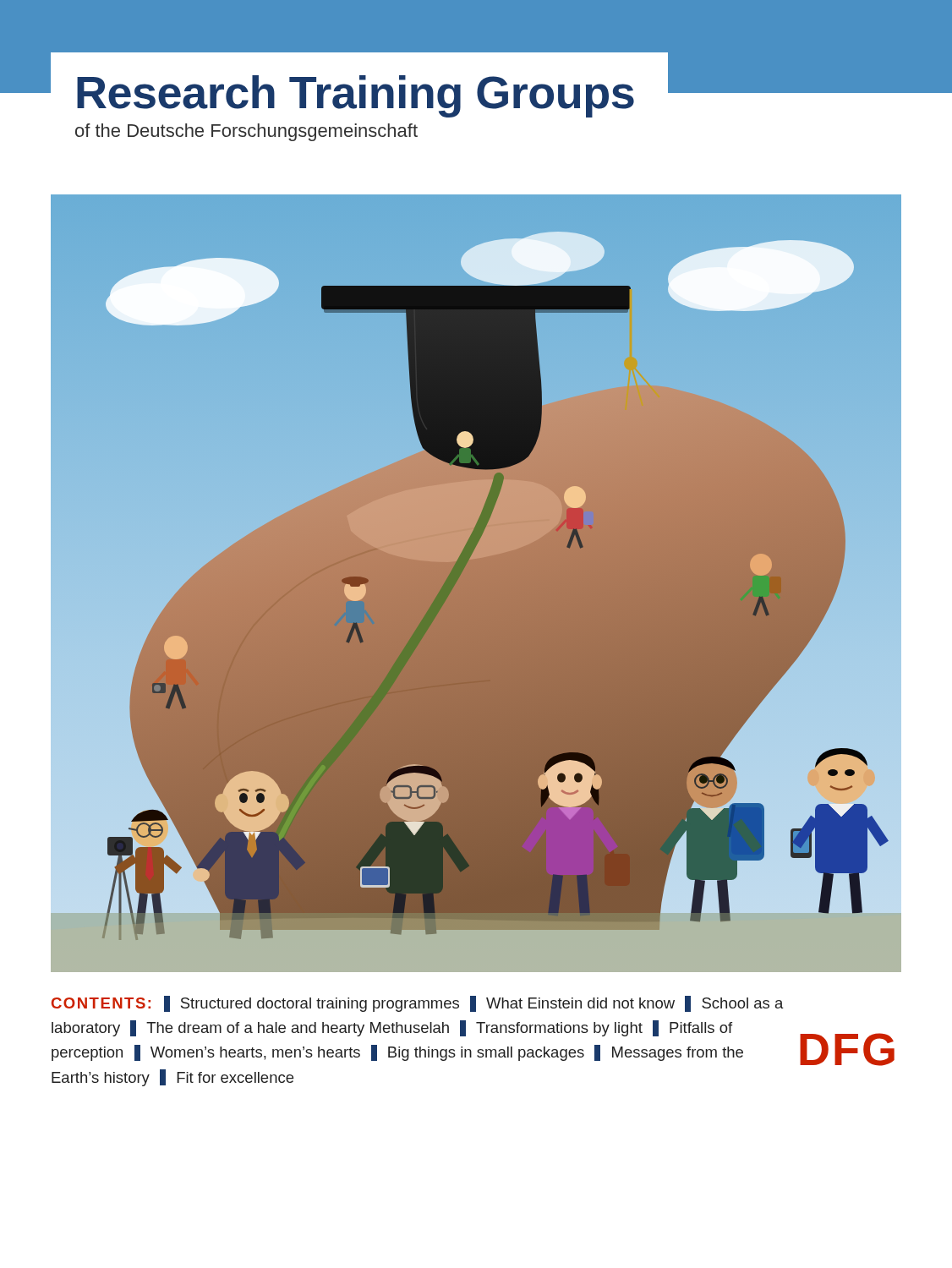Click on the illustration
Viewport: 952px width, 1268px height.
click(476, 583)
